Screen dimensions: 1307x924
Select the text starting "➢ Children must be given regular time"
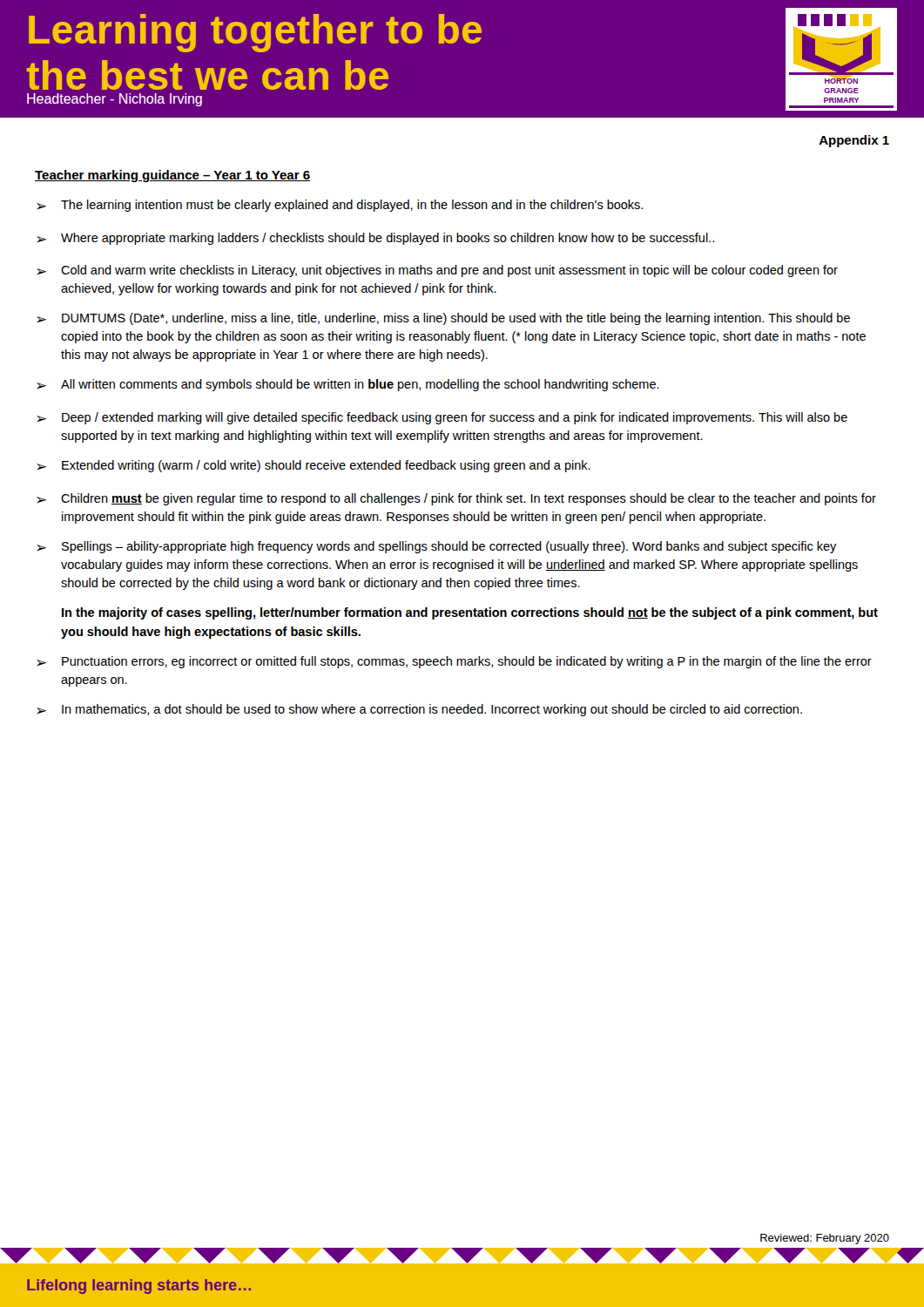click(x=462, y=508)
